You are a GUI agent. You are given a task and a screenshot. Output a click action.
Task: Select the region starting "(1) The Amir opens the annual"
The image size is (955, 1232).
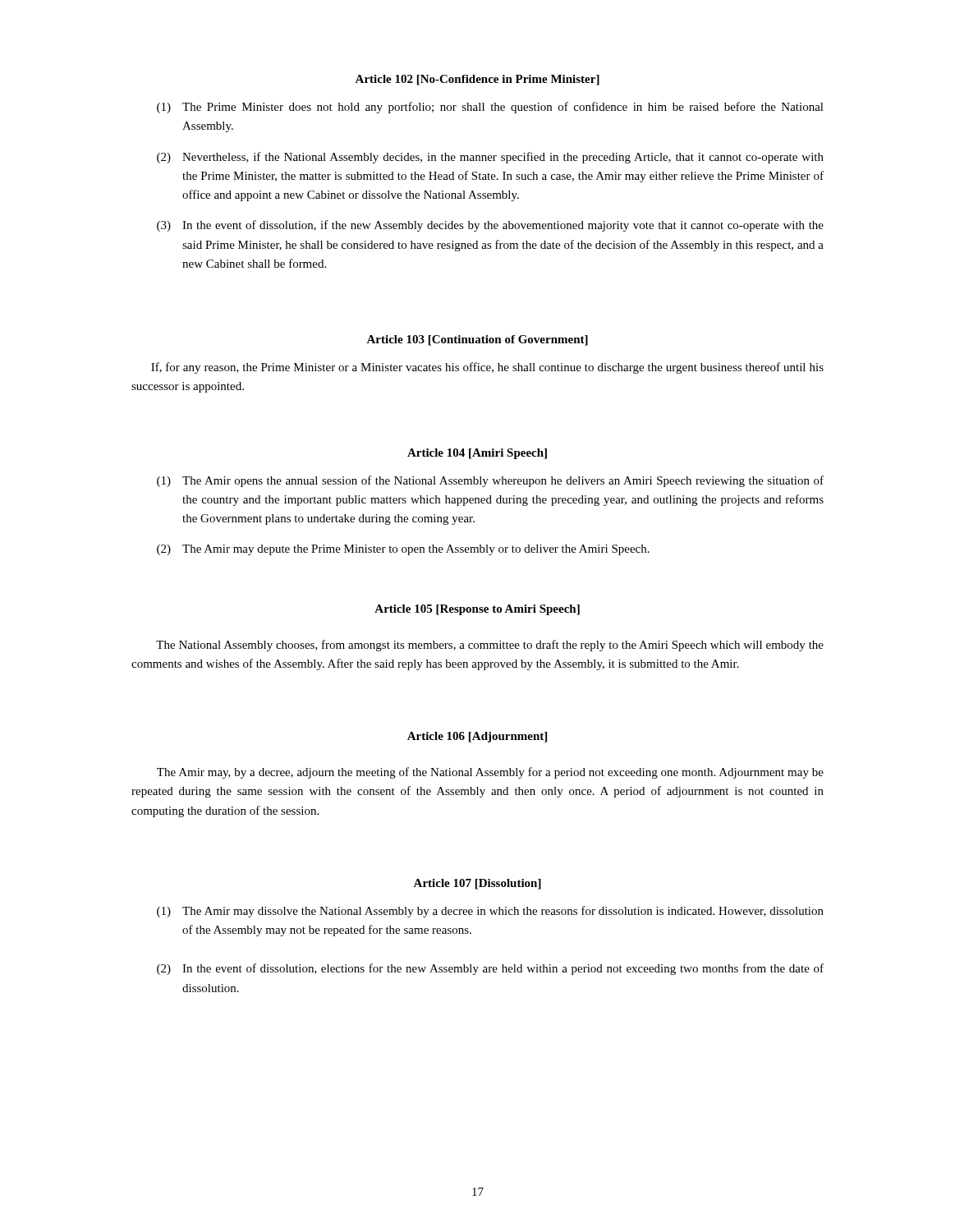tap(478, 500)
